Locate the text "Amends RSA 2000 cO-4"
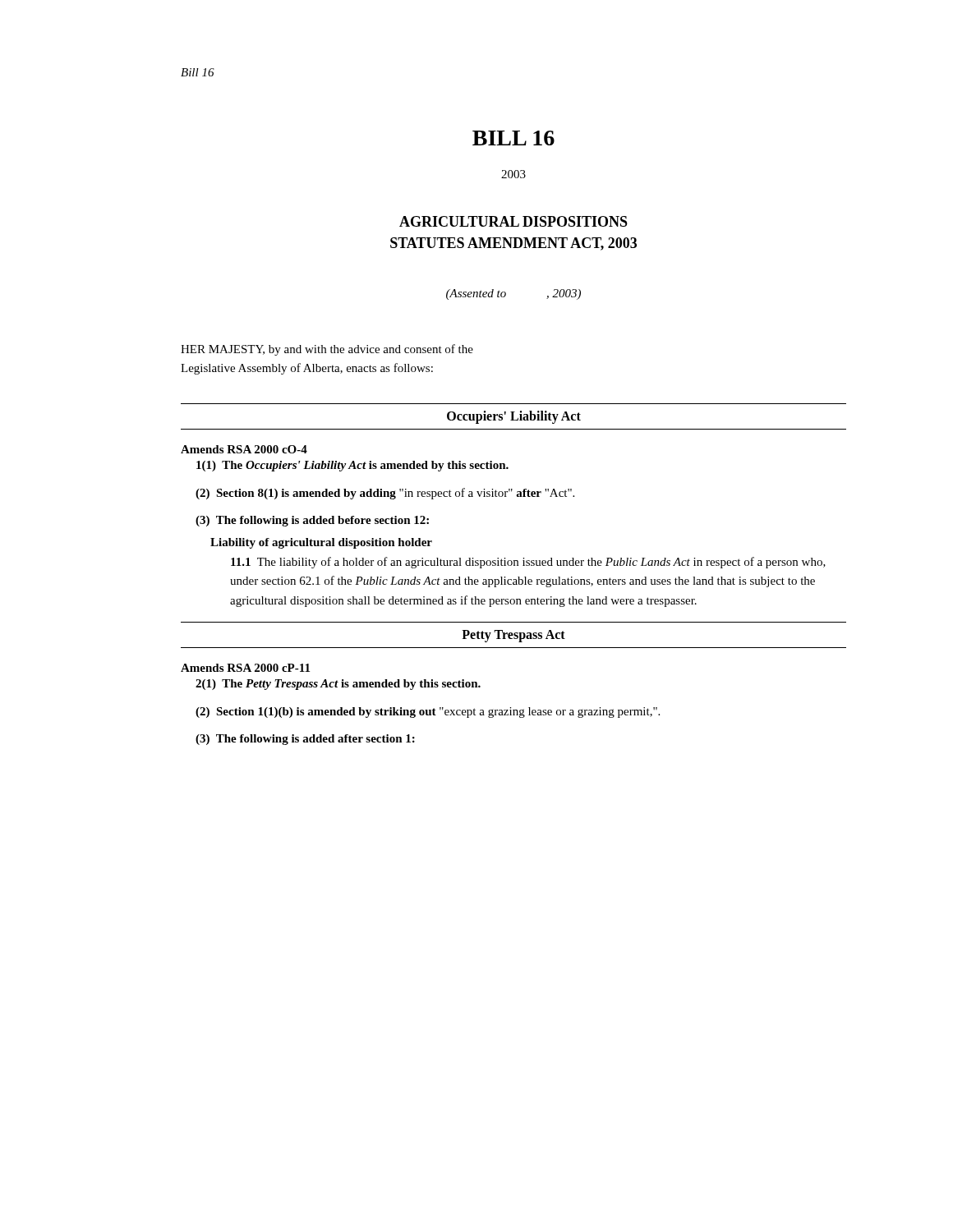Viewport: 953px width, 1232px height. 244,449
